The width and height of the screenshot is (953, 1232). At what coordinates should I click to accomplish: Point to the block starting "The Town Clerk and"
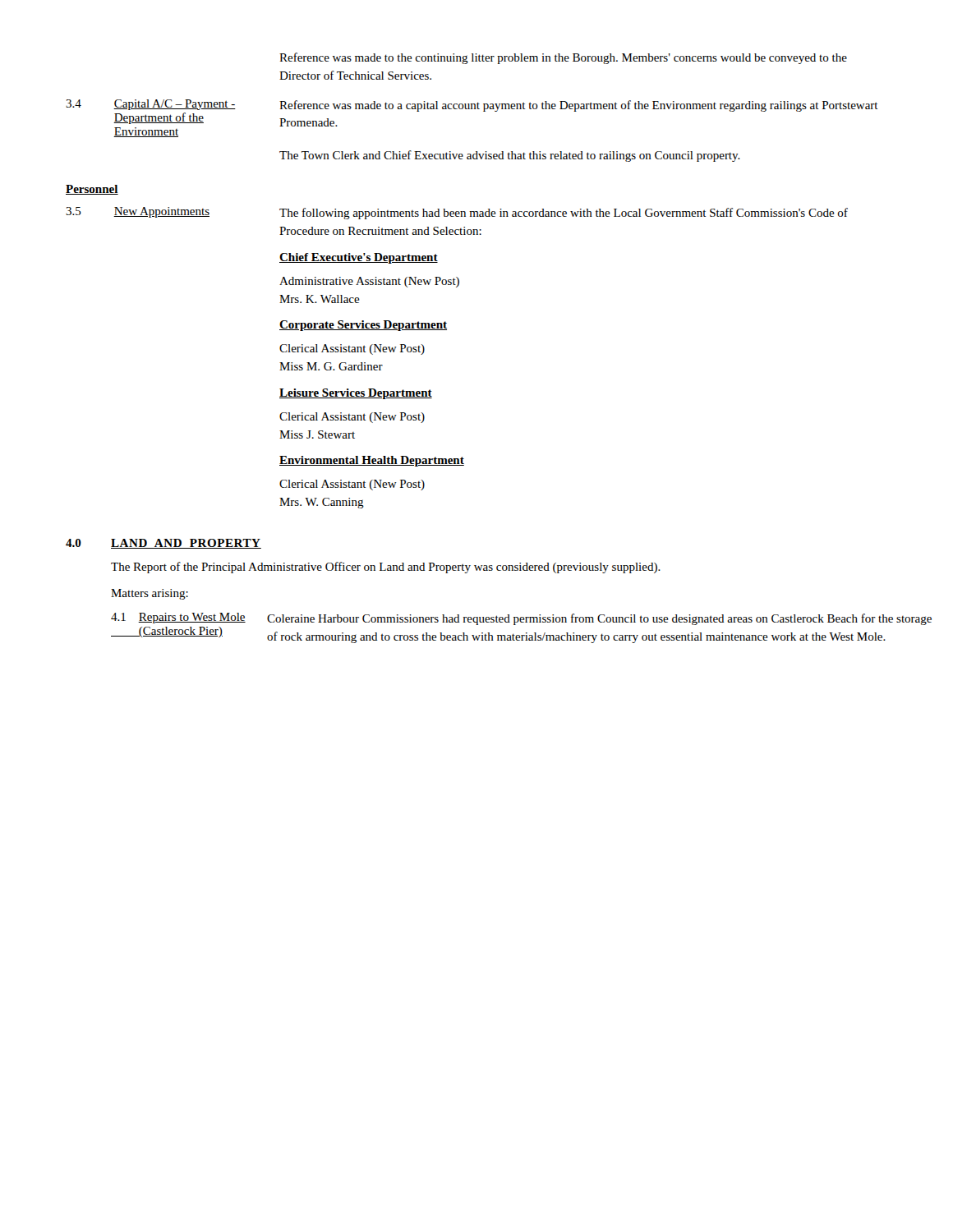(x=510, y=155)
